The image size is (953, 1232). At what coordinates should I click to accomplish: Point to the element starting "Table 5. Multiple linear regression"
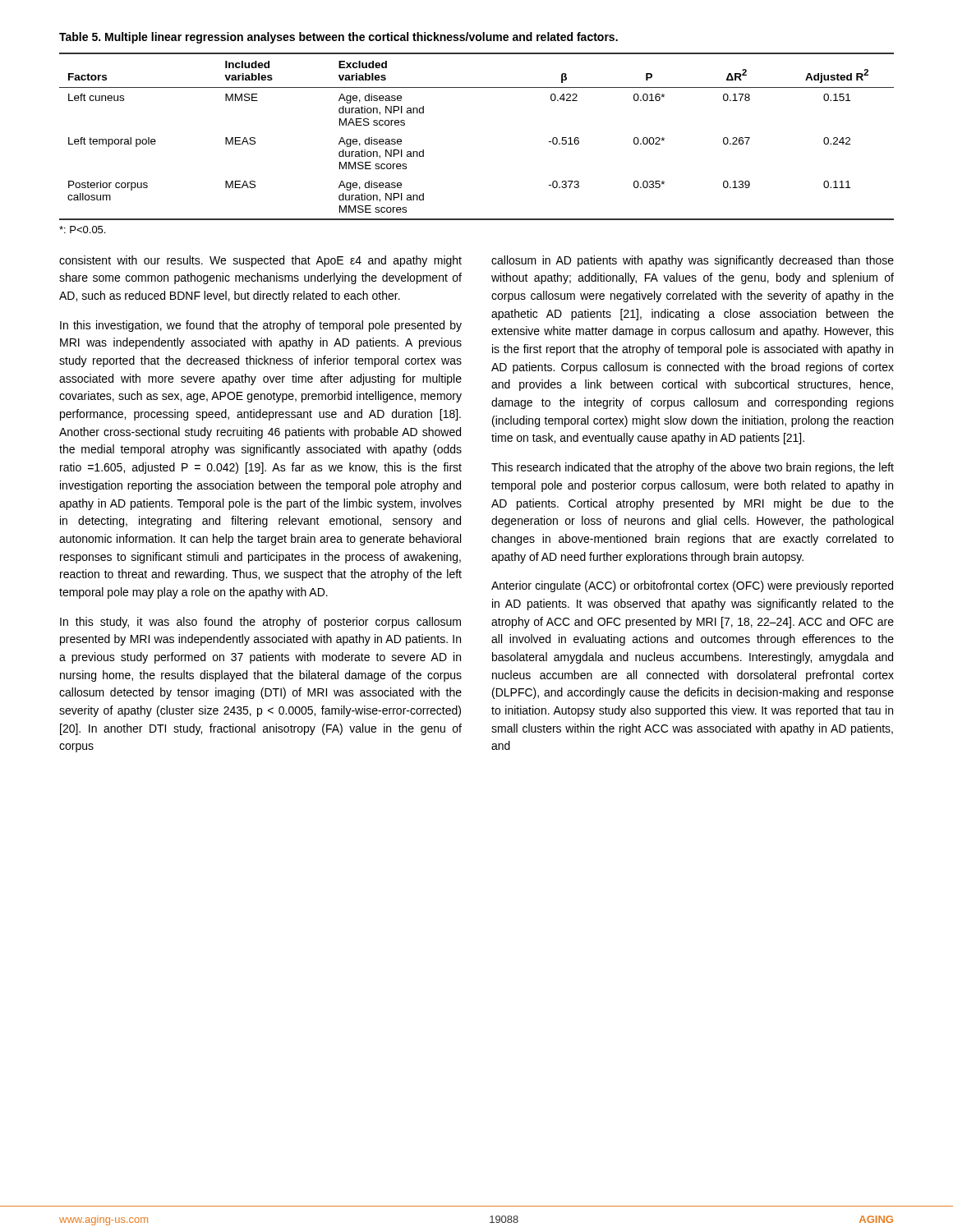tap(339, 37)
